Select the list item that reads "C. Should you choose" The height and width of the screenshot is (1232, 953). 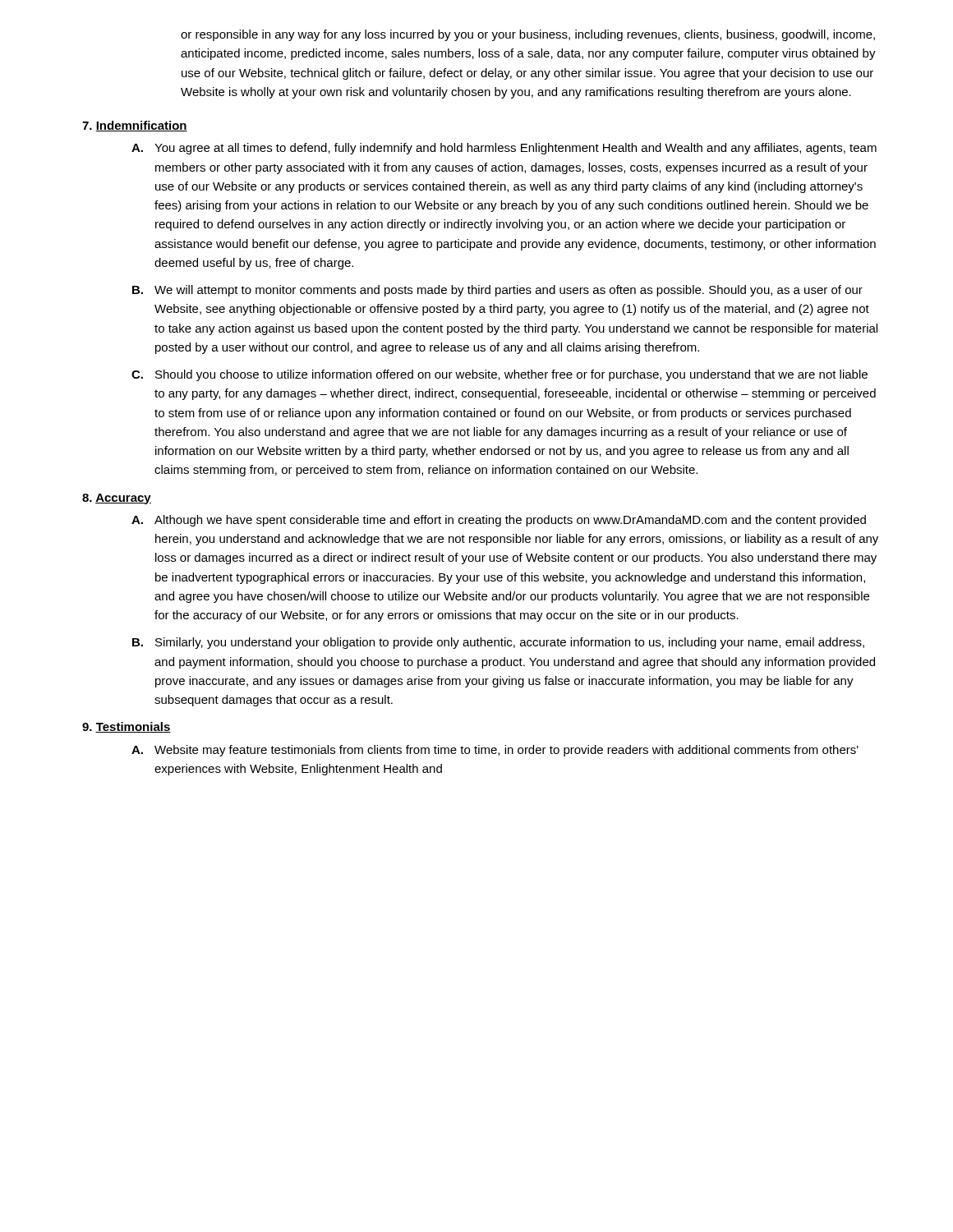[x=505, y=422]
